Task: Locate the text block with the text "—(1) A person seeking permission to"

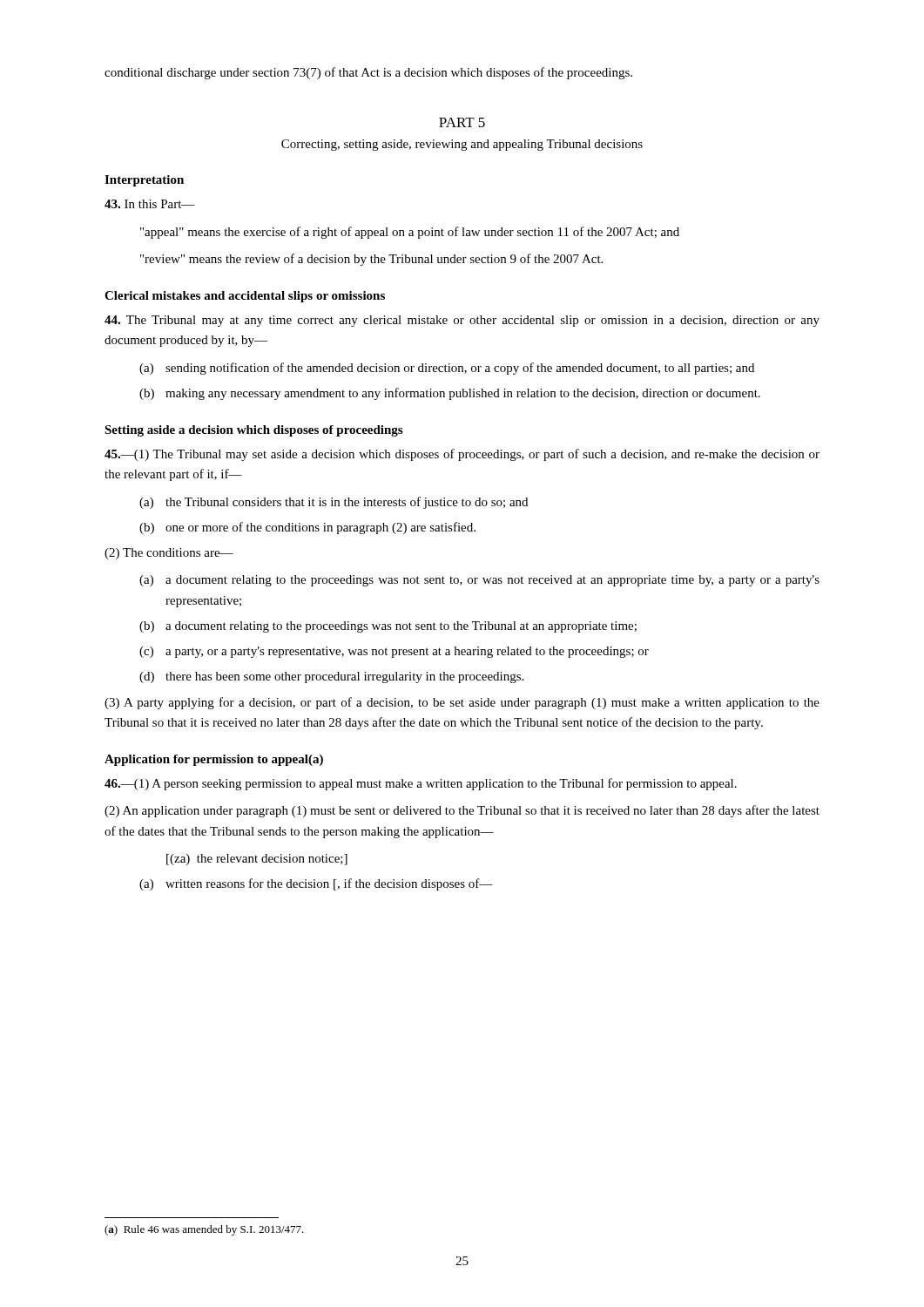Action: (x=421, y=783)
